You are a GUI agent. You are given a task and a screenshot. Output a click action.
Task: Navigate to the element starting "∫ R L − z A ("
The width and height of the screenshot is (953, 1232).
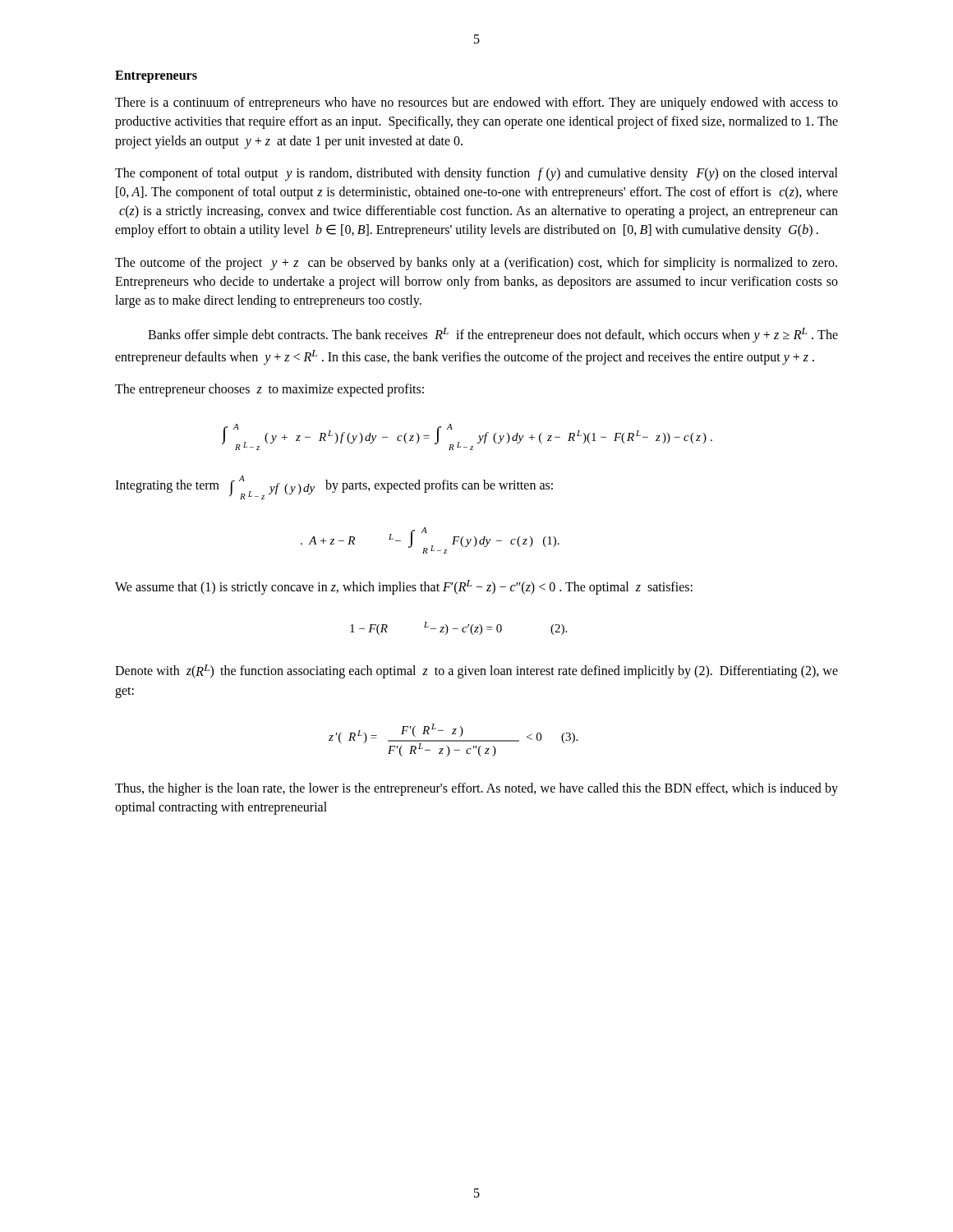tap(476, 433)
